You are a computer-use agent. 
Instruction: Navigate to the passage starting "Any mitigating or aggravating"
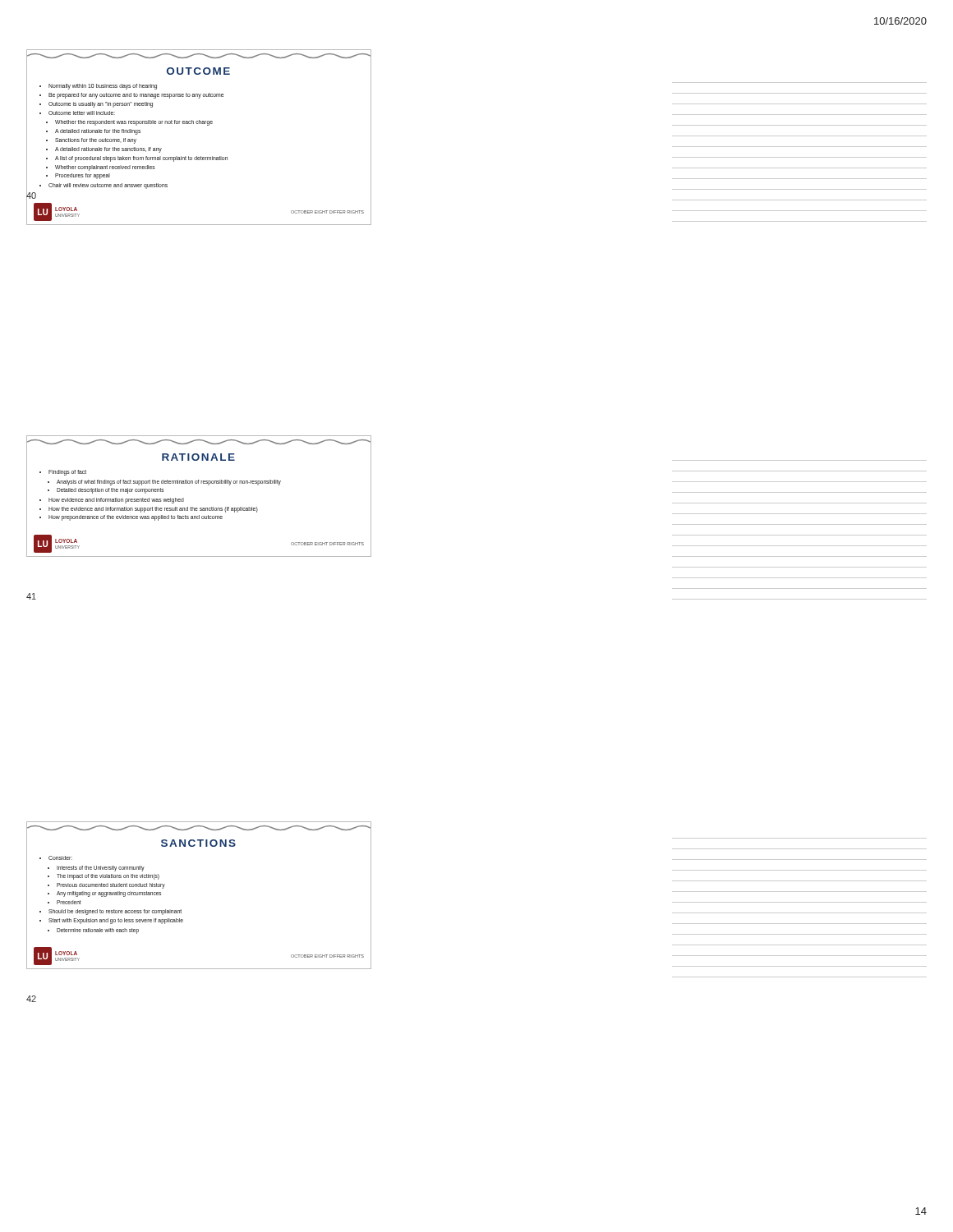pyautogui.click(x=109, y=893)
